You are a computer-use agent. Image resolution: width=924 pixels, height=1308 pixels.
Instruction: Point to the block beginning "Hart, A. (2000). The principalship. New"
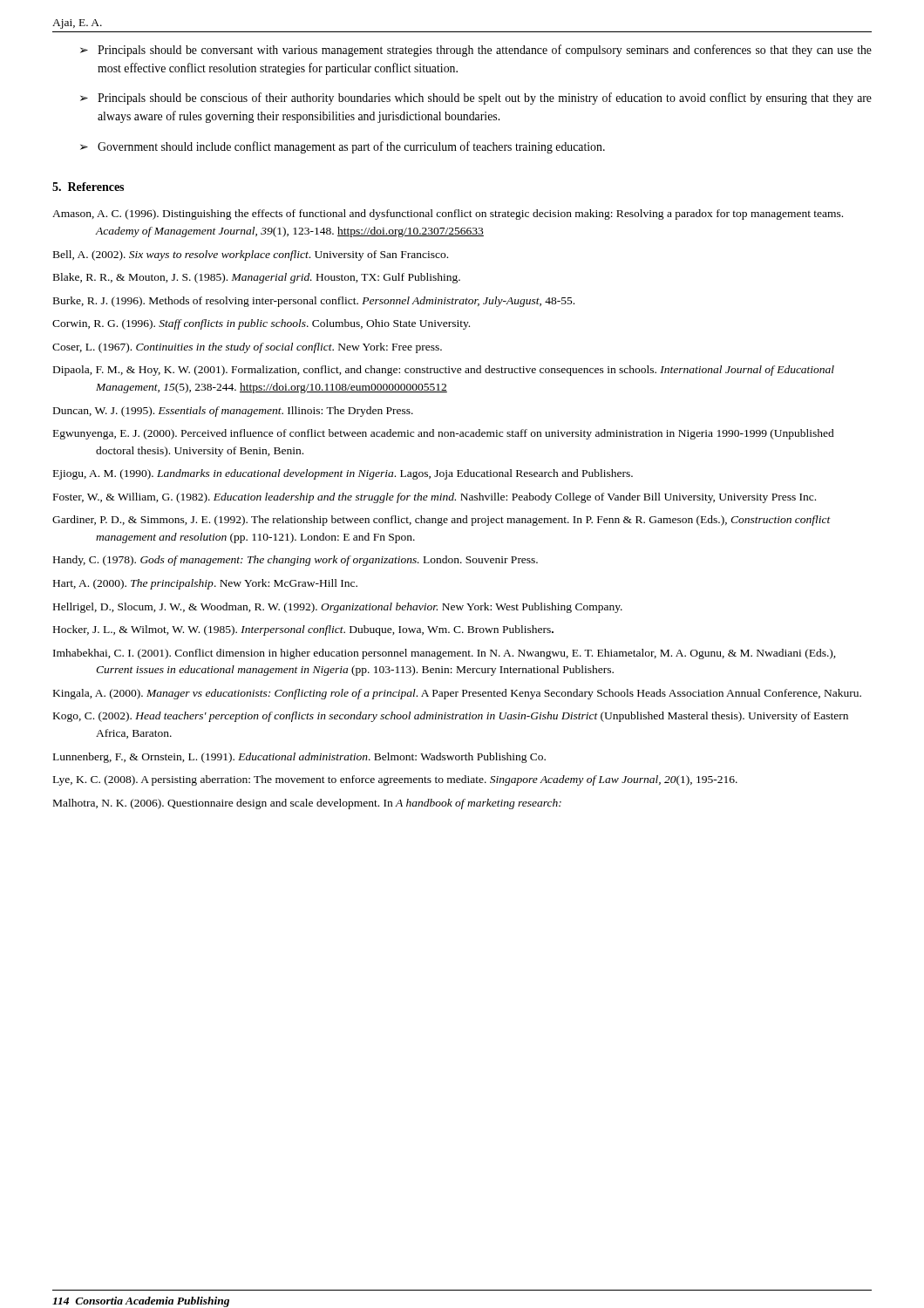pyautogui.click(x=205, y=583)
